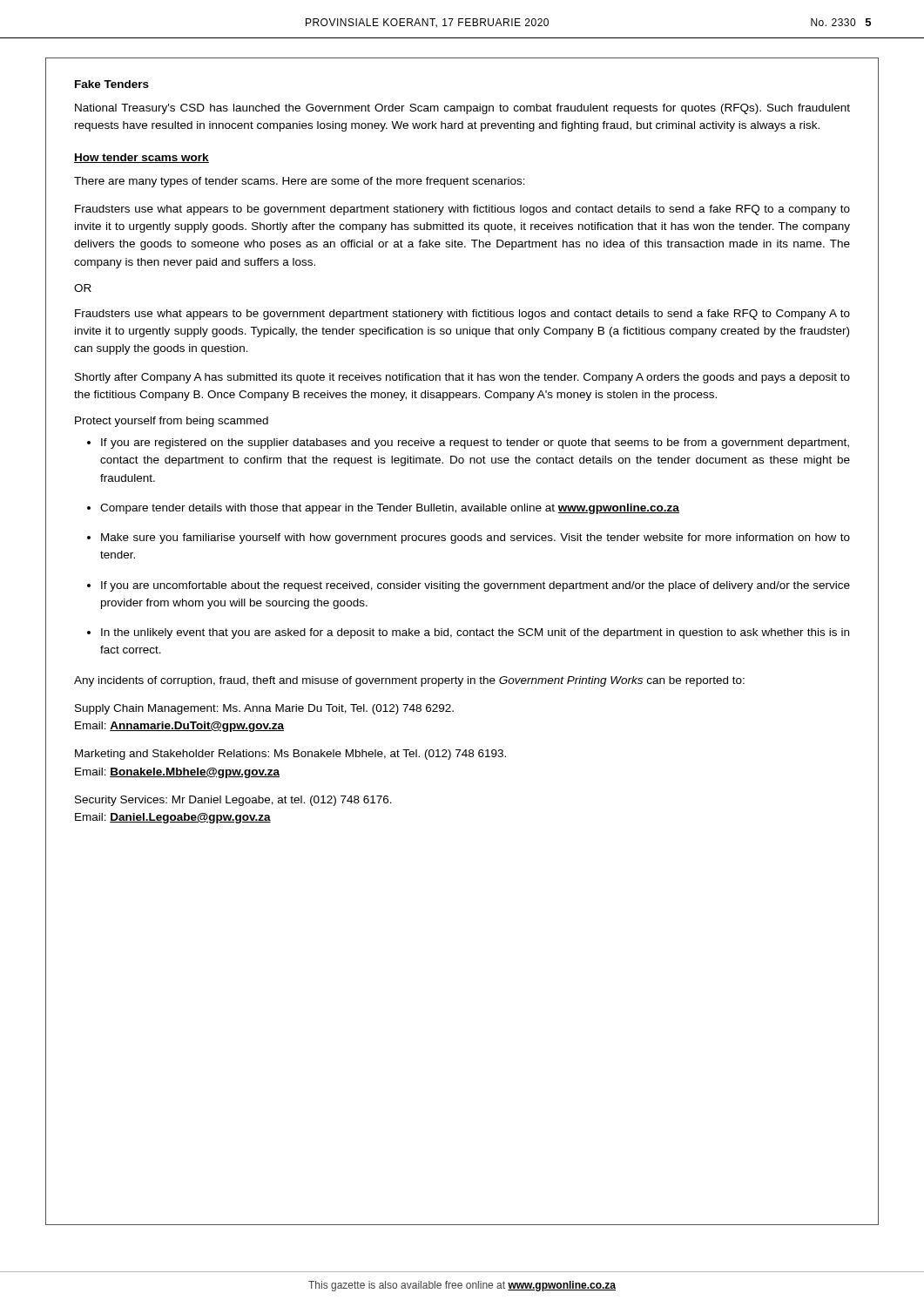Select the passage starting "In the unlikely event that"
Viewport: 924px width, 1307px height.
[x=475, y=641]
